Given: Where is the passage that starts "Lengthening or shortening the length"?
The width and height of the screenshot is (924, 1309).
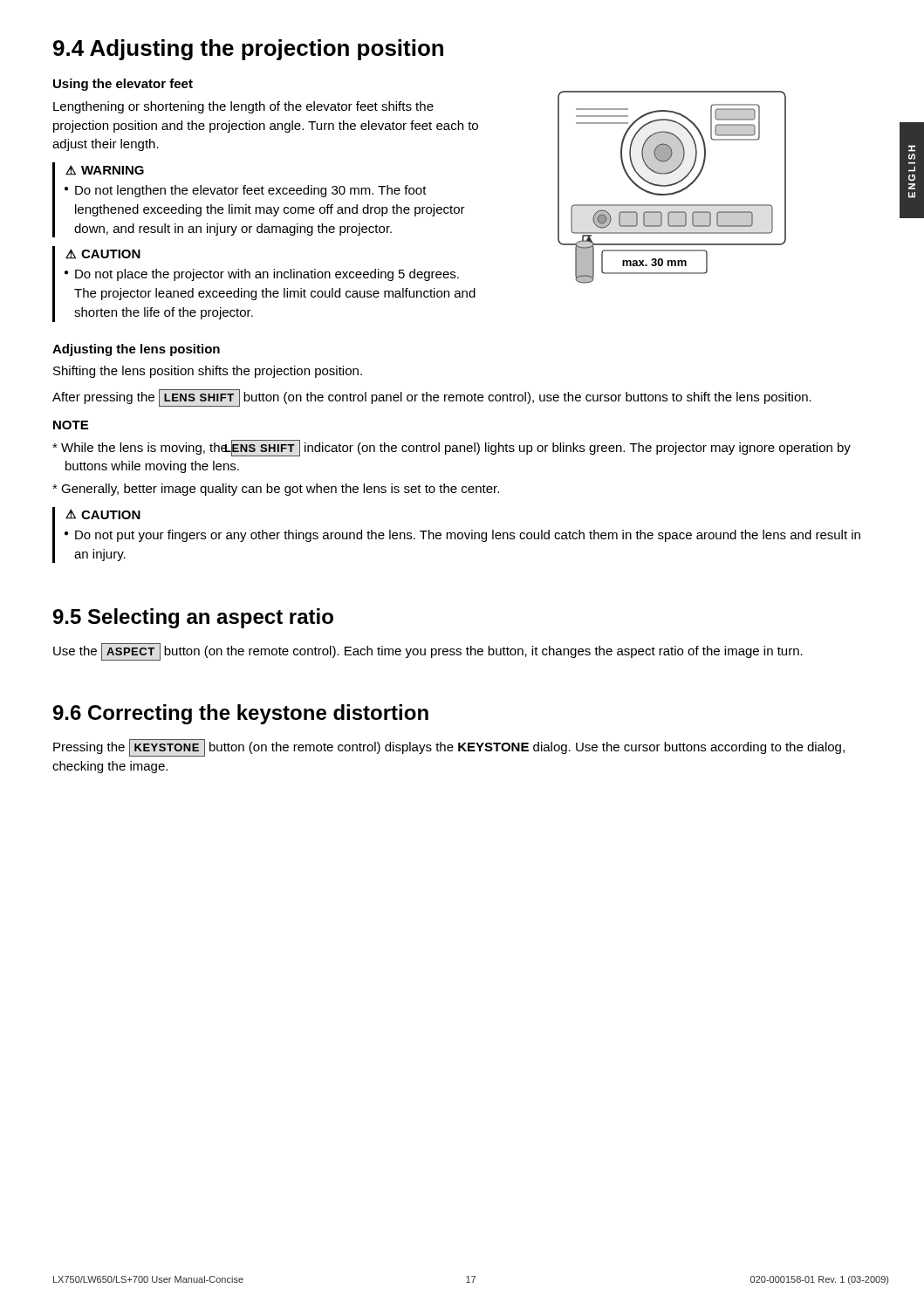Looking at the screenshot, I should click(266, 125).
